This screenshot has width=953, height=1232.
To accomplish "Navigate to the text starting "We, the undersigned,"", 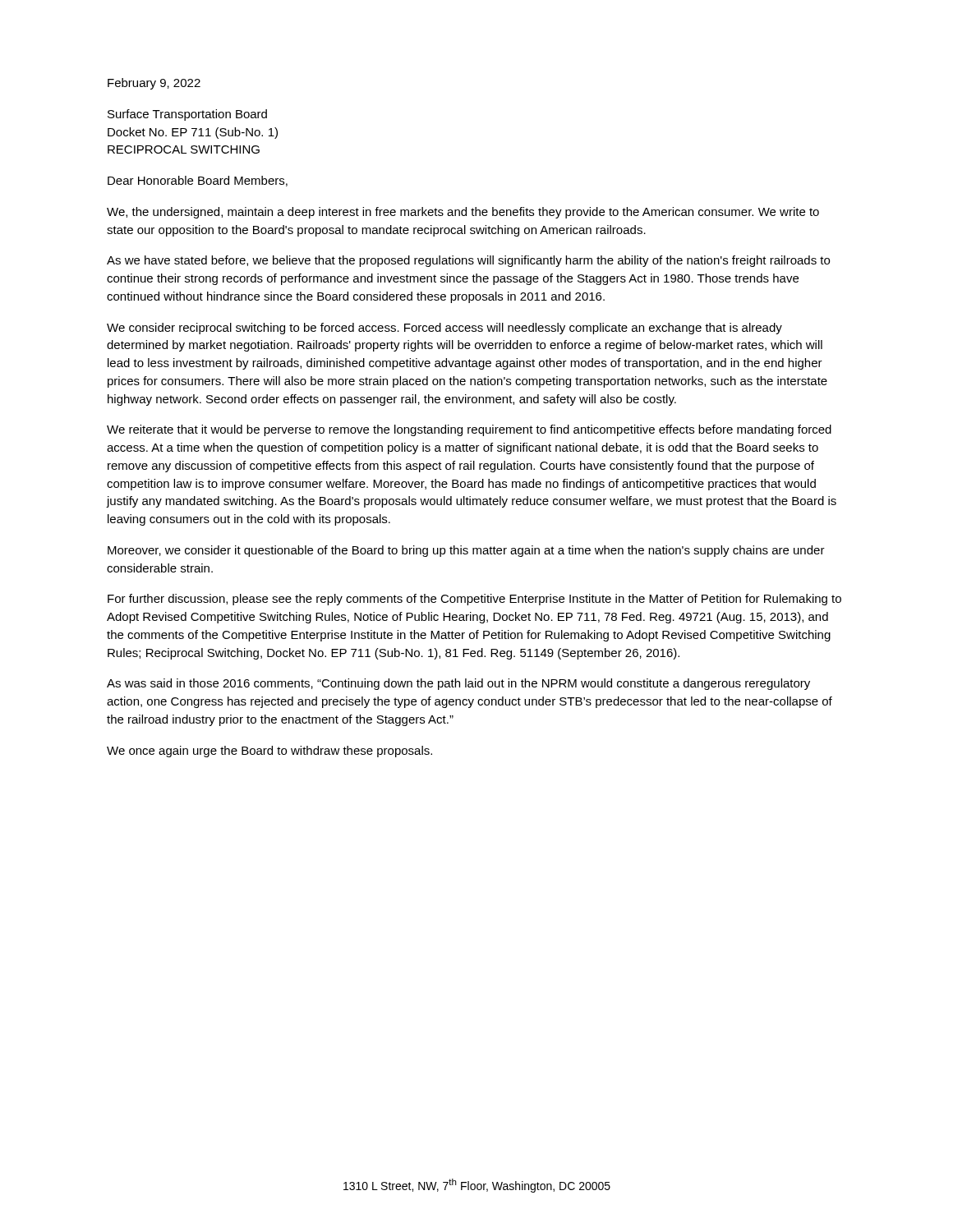I will [463, 220].
